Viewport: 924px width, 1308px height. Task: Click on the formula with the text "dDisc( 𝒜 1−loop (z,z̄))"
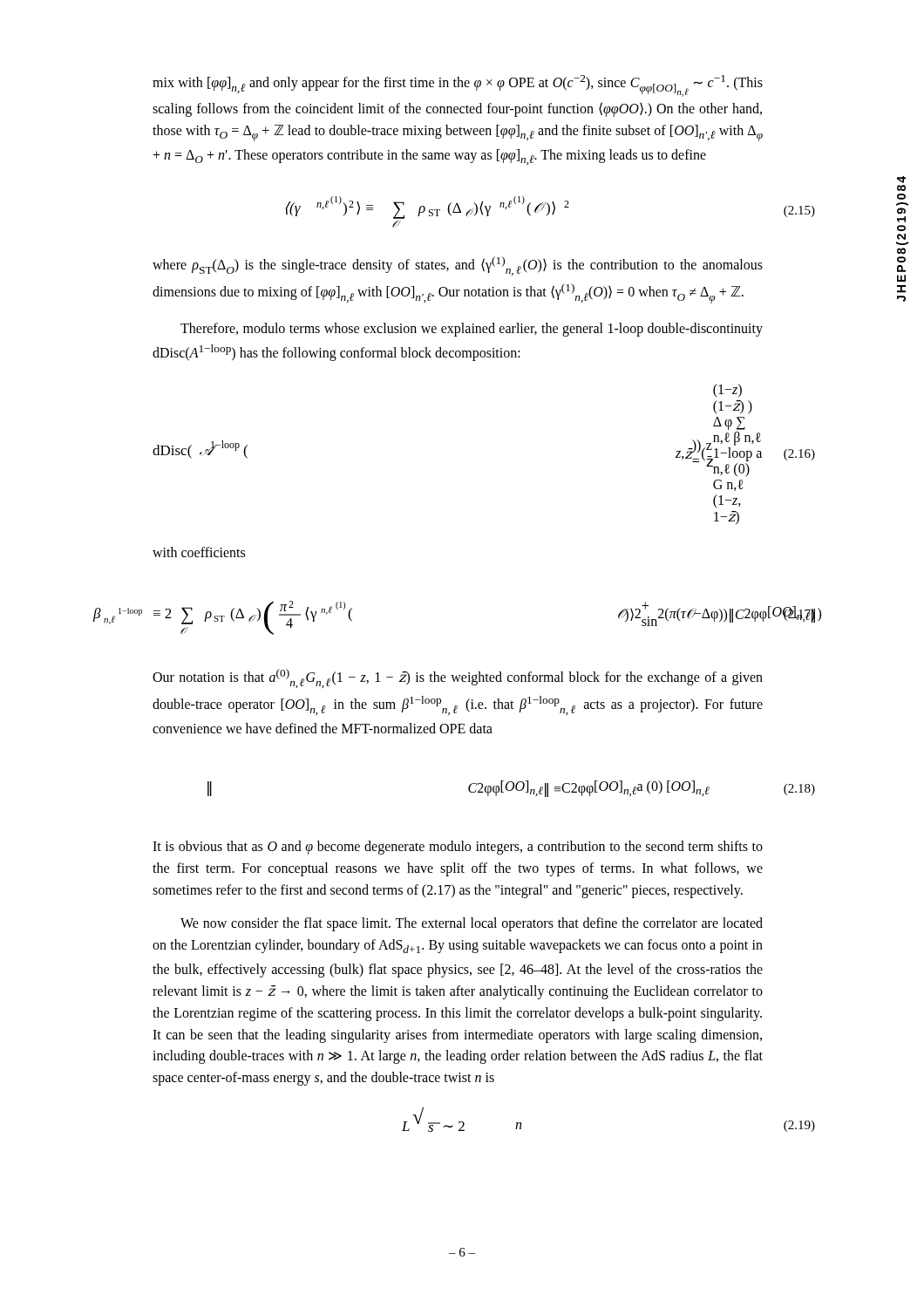(727, 391)
